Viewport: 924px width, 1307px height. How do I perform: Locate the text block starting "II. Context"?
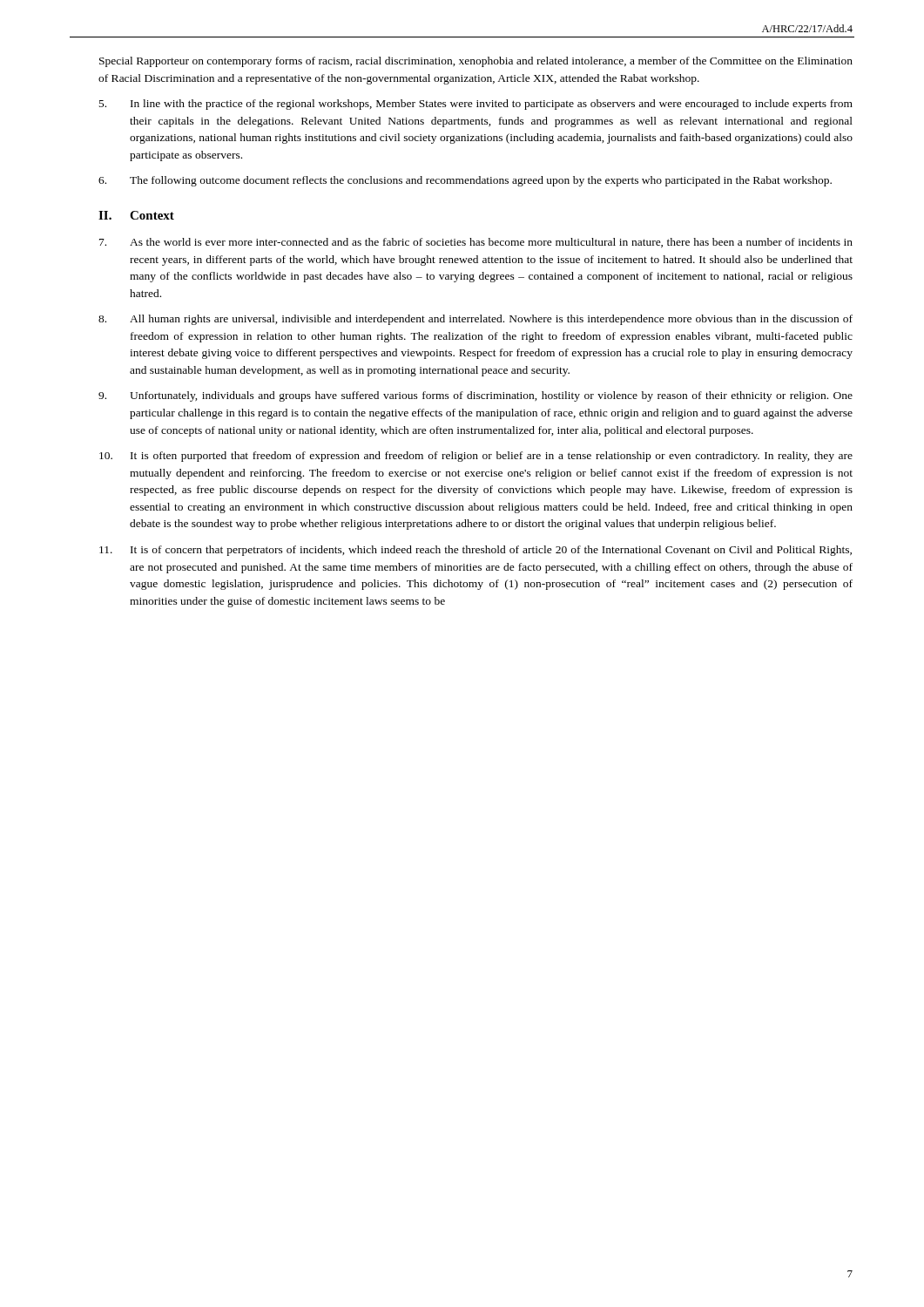point(136,216)
